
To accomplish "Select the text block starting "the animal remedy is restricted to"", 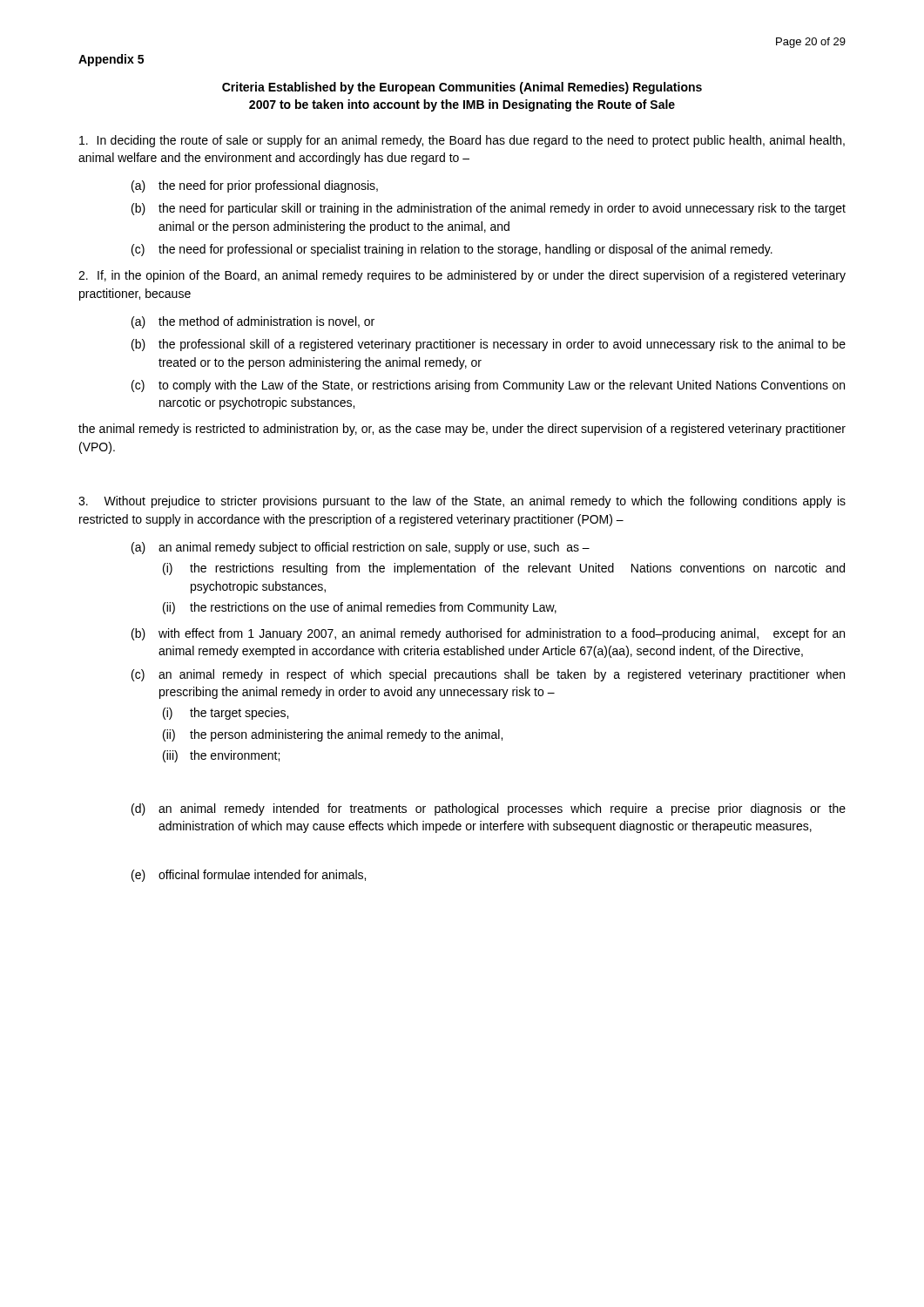I will point(462,438).
